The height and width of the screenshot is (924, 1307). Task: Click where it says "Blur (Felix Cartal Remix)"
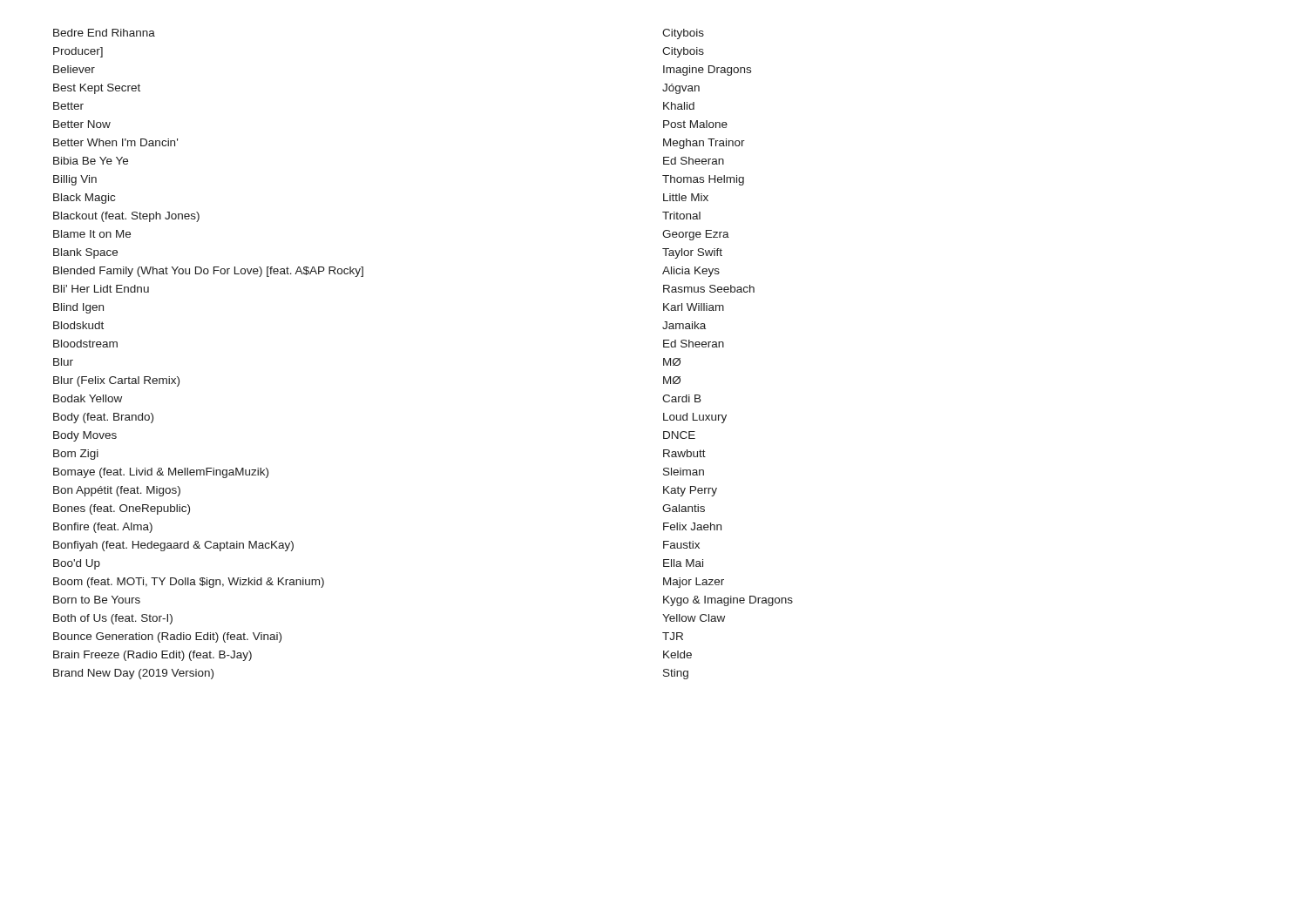[116, 380]
